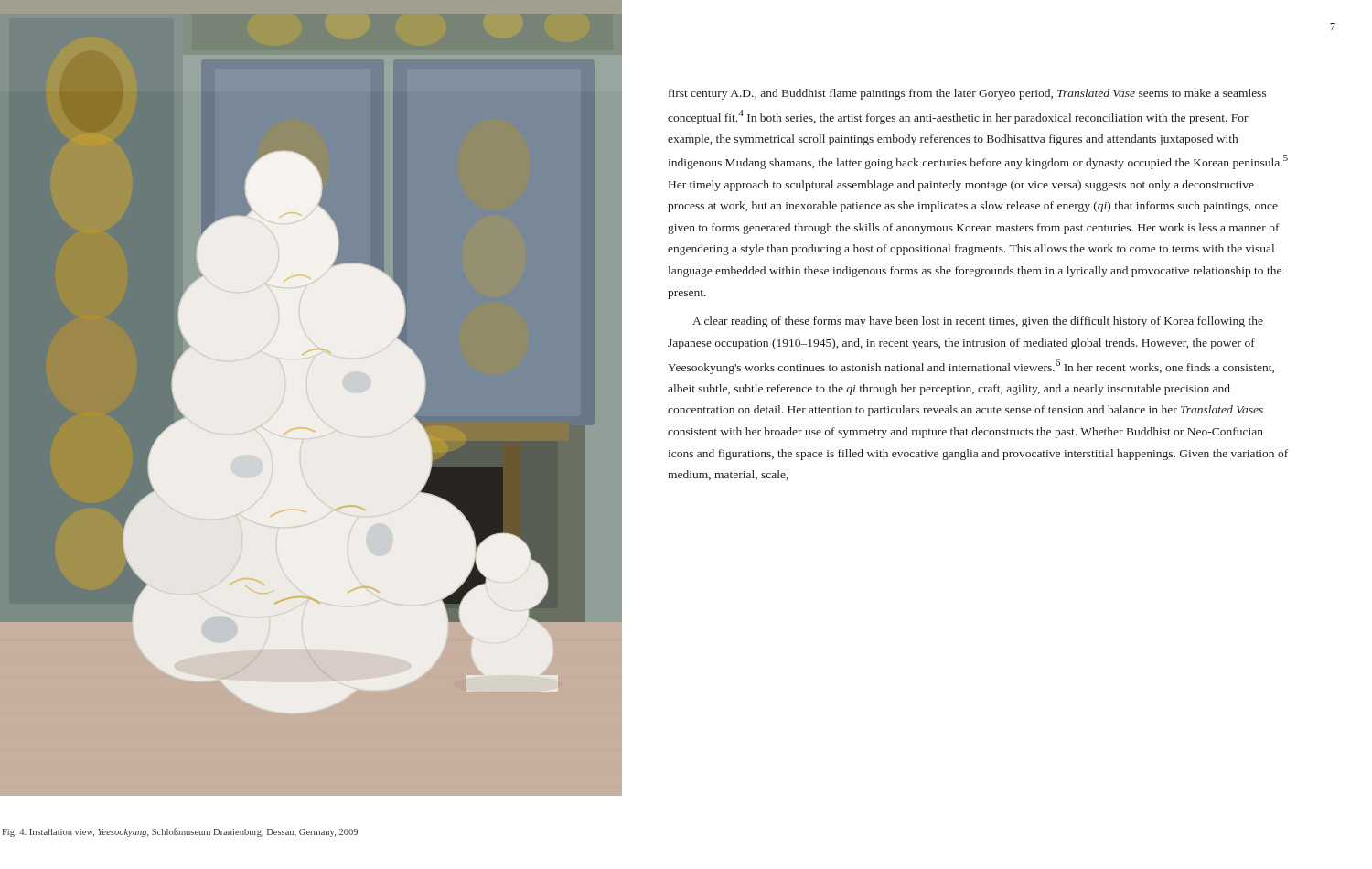Image resolution: width=1372 pixels, height=869 pixels.
Task: Point to the block beginning "first century A.D., and Buddhist flame paintings"
Action: click(x=979, y=284)
